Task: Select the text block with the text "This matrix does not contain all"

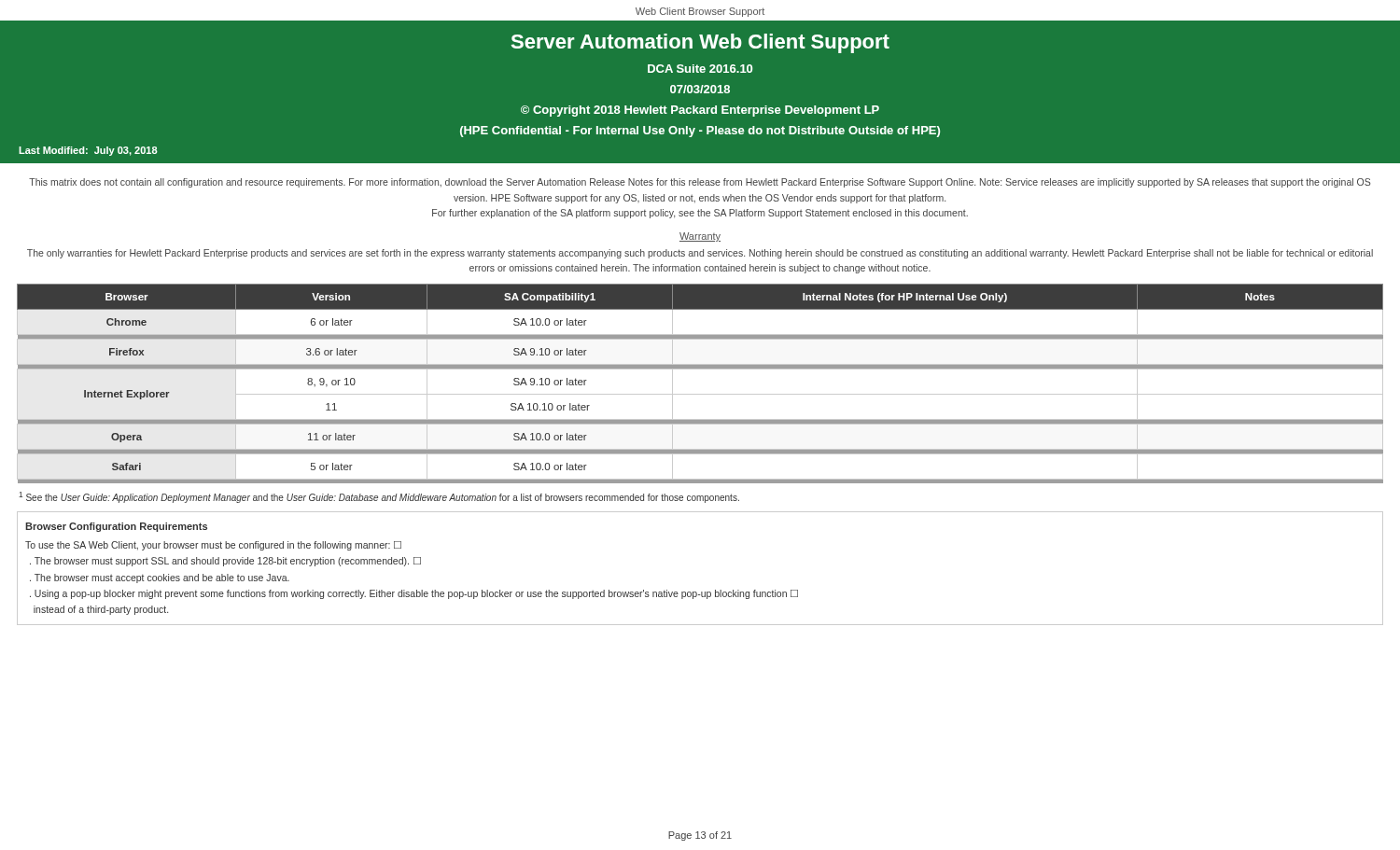Action: coord(700,197)
